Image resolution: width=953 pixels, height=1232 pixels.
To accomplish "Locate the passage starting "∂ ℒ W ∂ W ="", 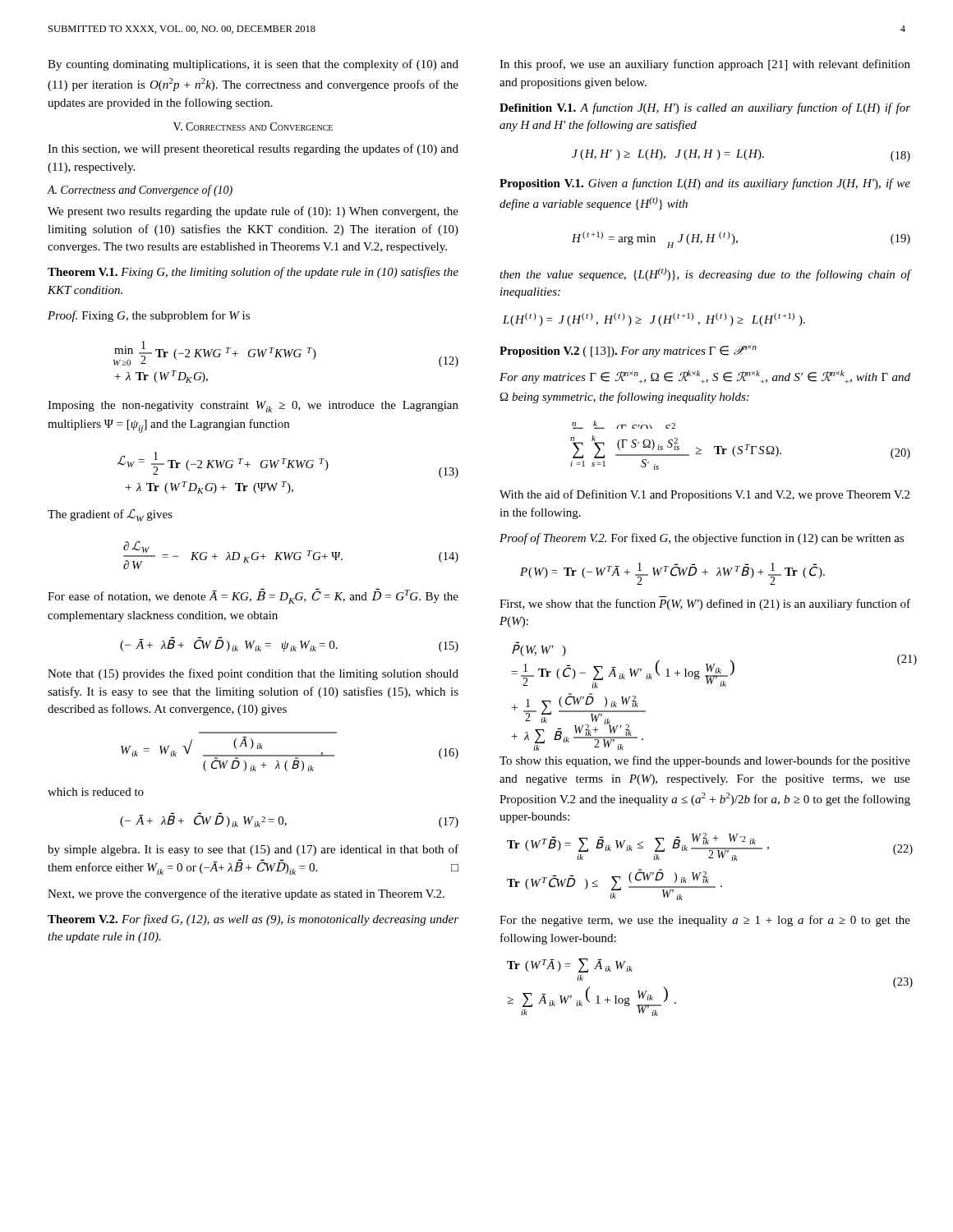I will coord(253,556).
